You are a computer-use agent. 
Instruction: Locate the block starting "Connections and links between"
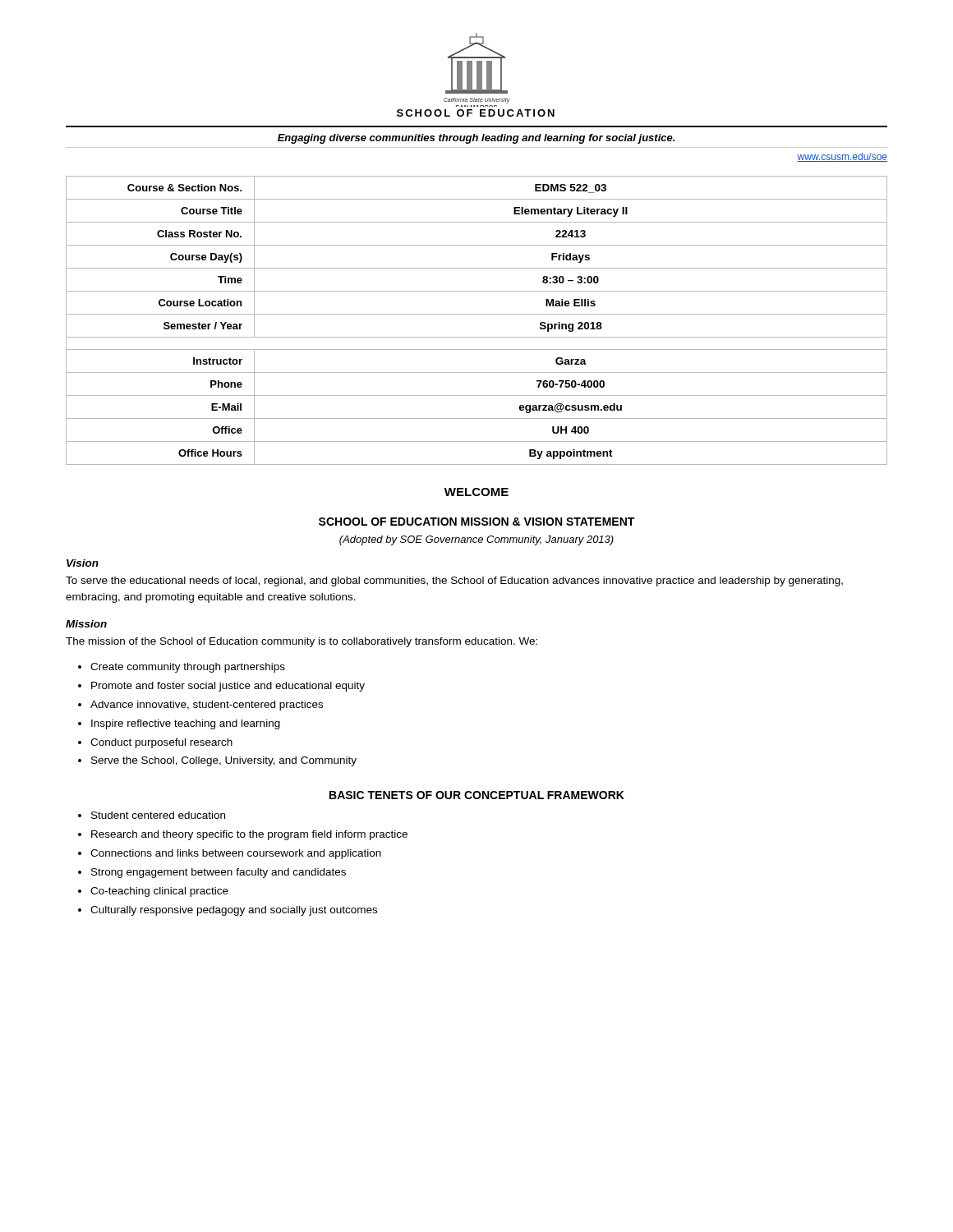pos(236,853)
